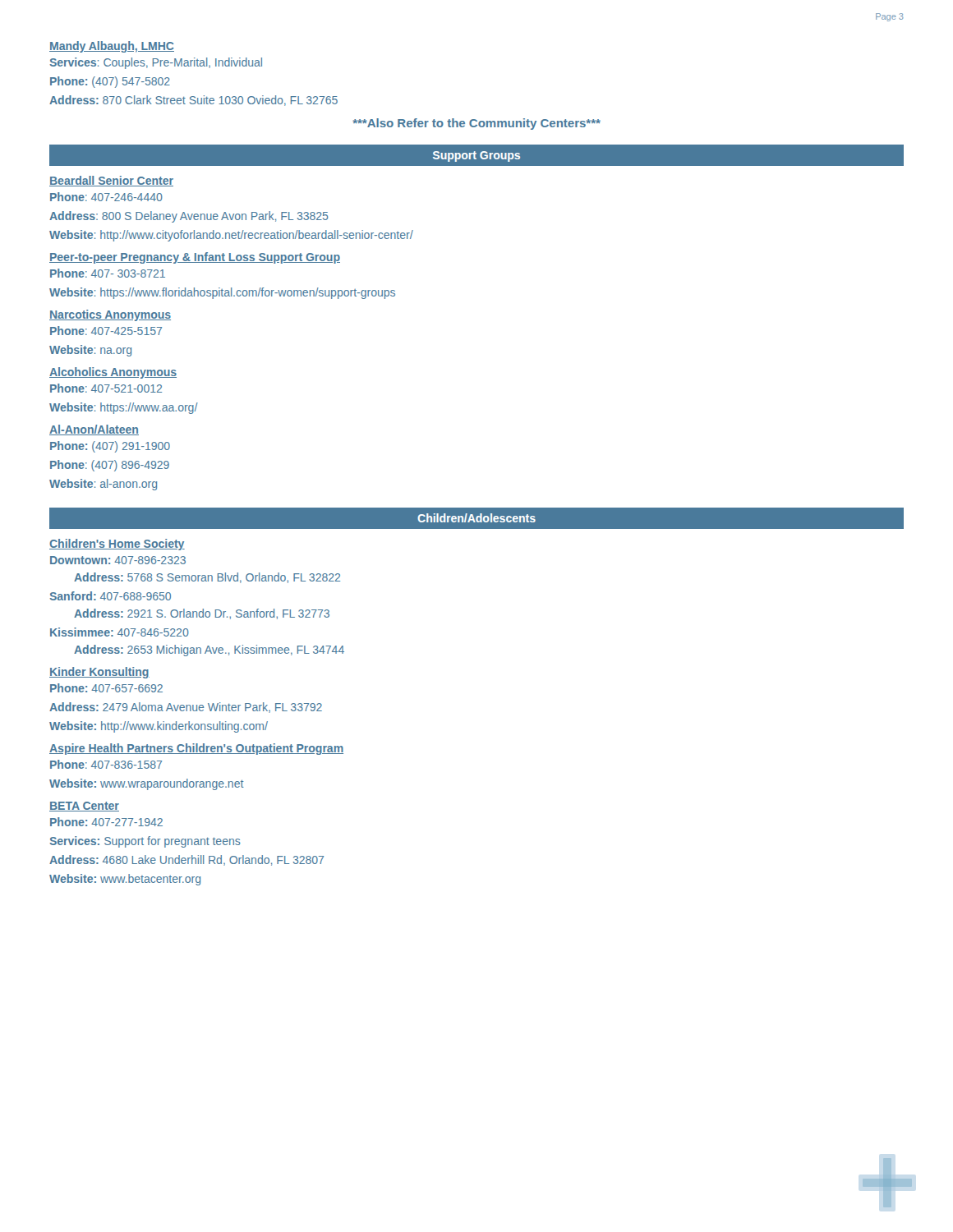Click on the list item that says "Address: 2479 Aloma Avenue Winter Park,"
953x1232 pixels.
click(x=186, y=707)
